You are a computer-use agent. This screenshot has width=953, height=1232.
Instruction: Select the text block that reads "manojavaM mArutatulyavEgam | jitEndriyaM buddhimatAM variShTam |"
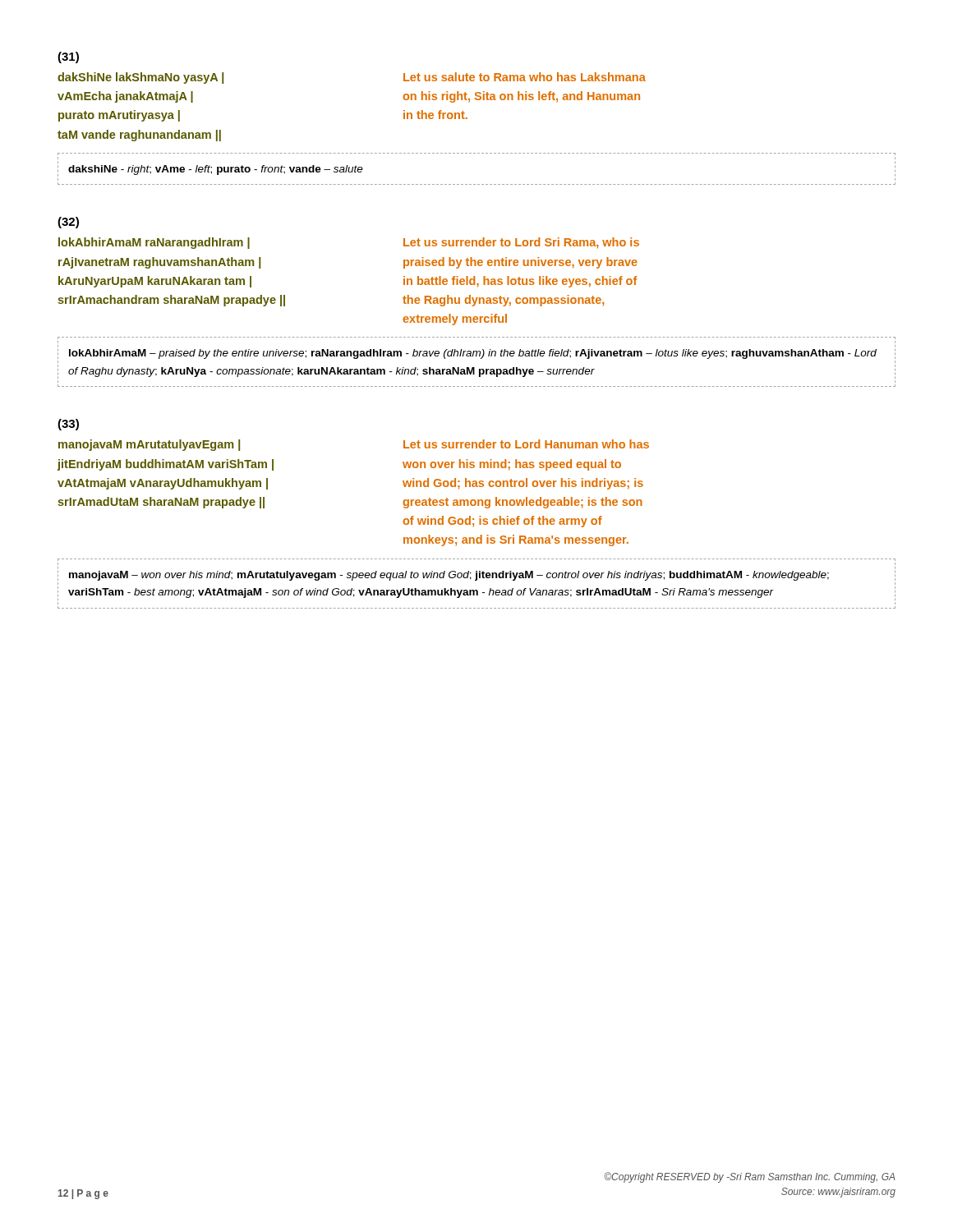click(476, 493)
